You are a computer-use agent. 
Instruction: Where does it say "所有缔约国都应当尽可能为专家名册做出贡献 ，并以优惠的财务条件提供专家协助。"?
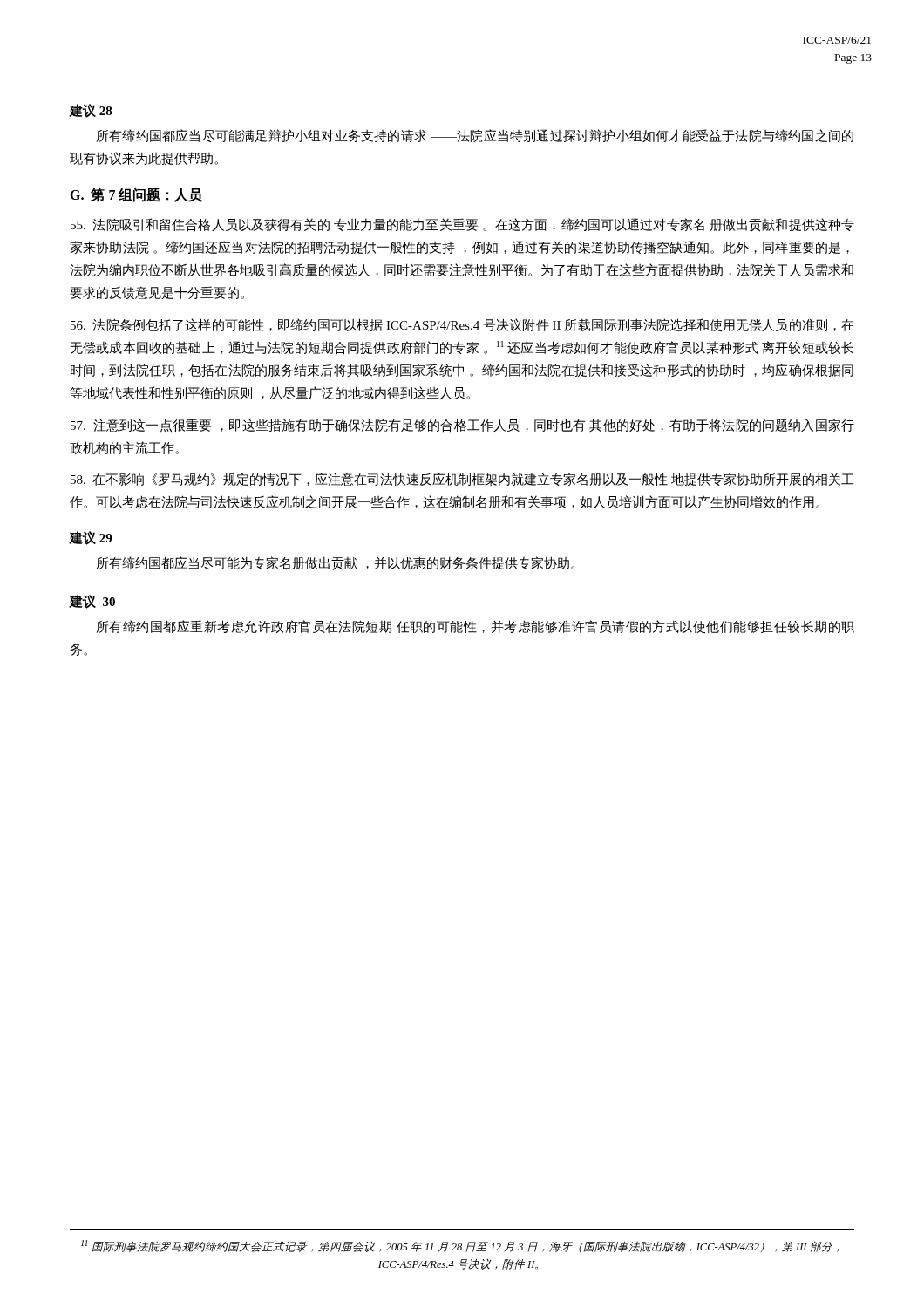pyautogui.click(x=339, y=563)
